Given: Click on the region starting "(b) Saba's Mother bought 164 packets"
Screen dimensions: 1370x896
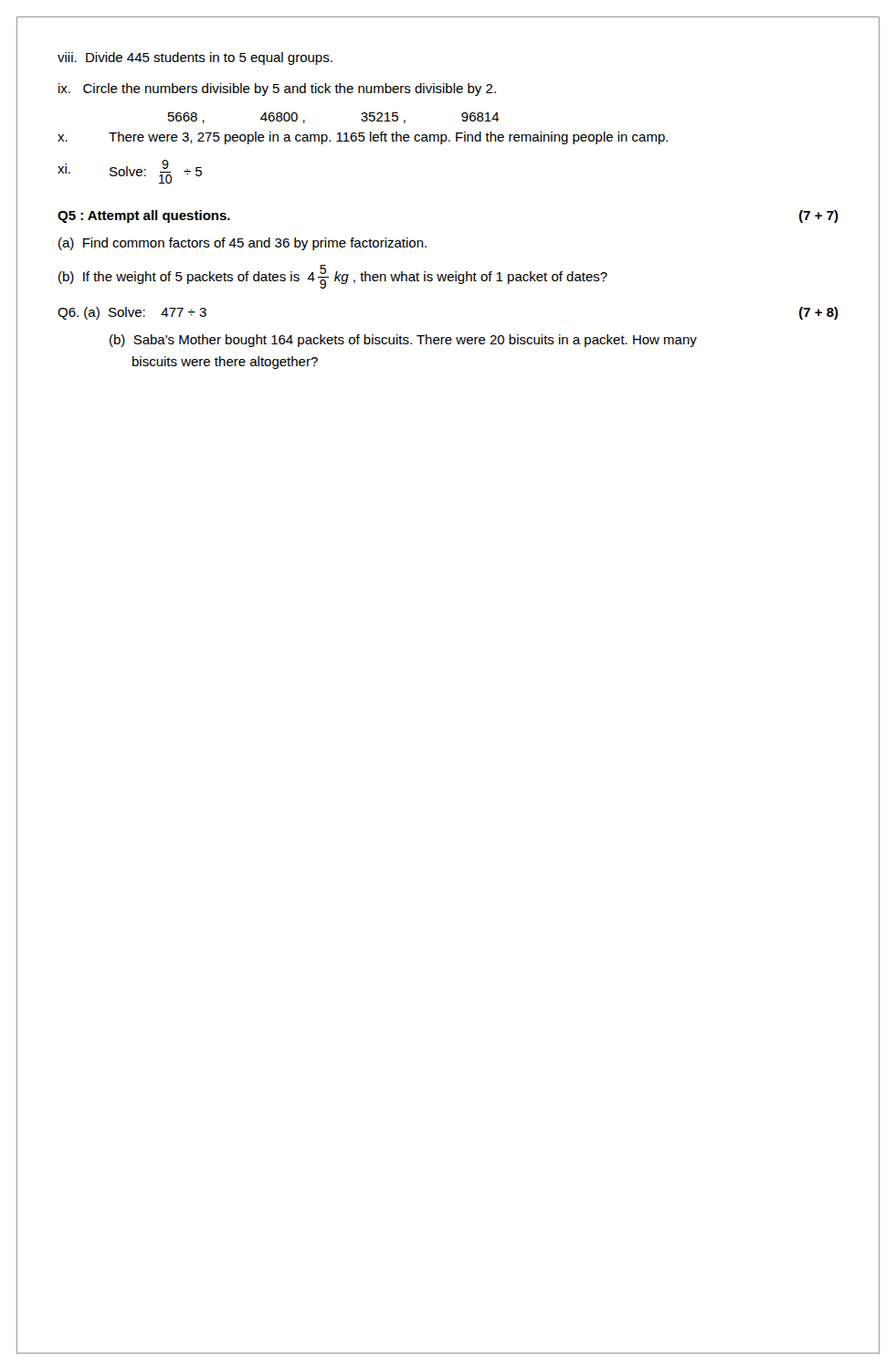Looking at the screenshot, I should click(x=403, y=351).
